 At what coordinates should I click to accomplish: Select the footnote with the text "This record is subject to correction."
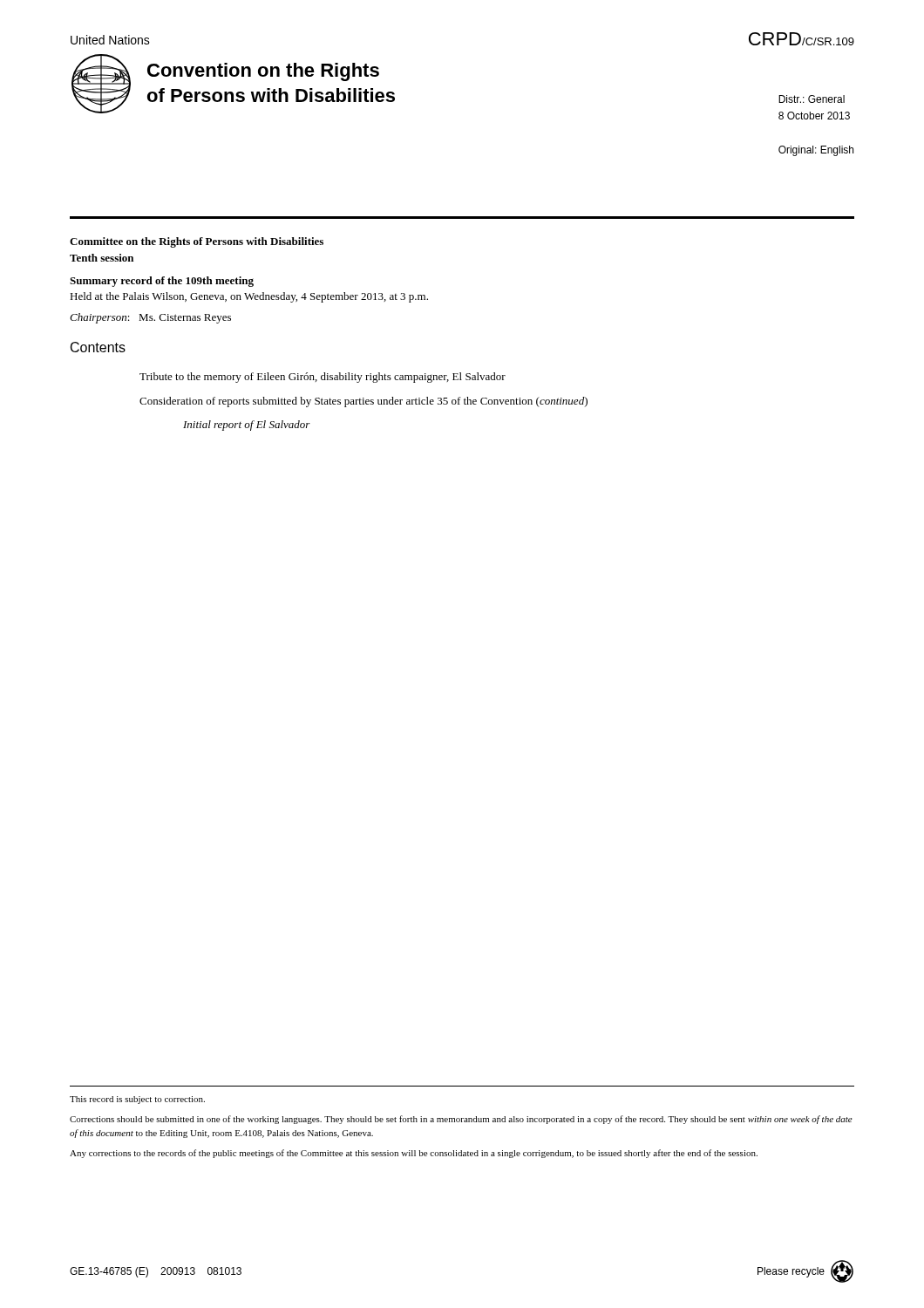tap(138, 1099)
